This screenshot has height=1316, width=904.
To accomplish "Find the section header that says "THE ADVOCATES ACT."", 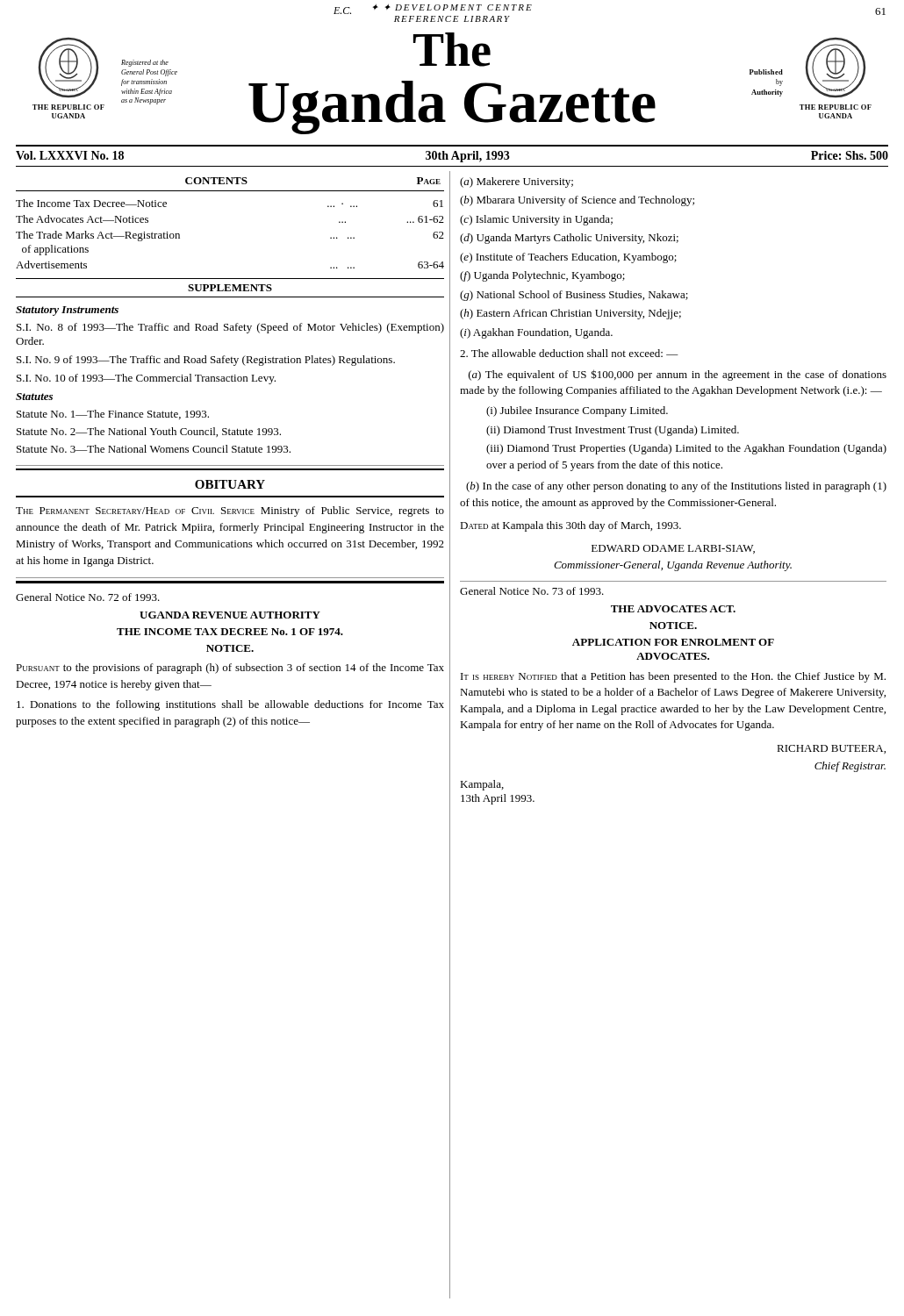I will 673,608.
